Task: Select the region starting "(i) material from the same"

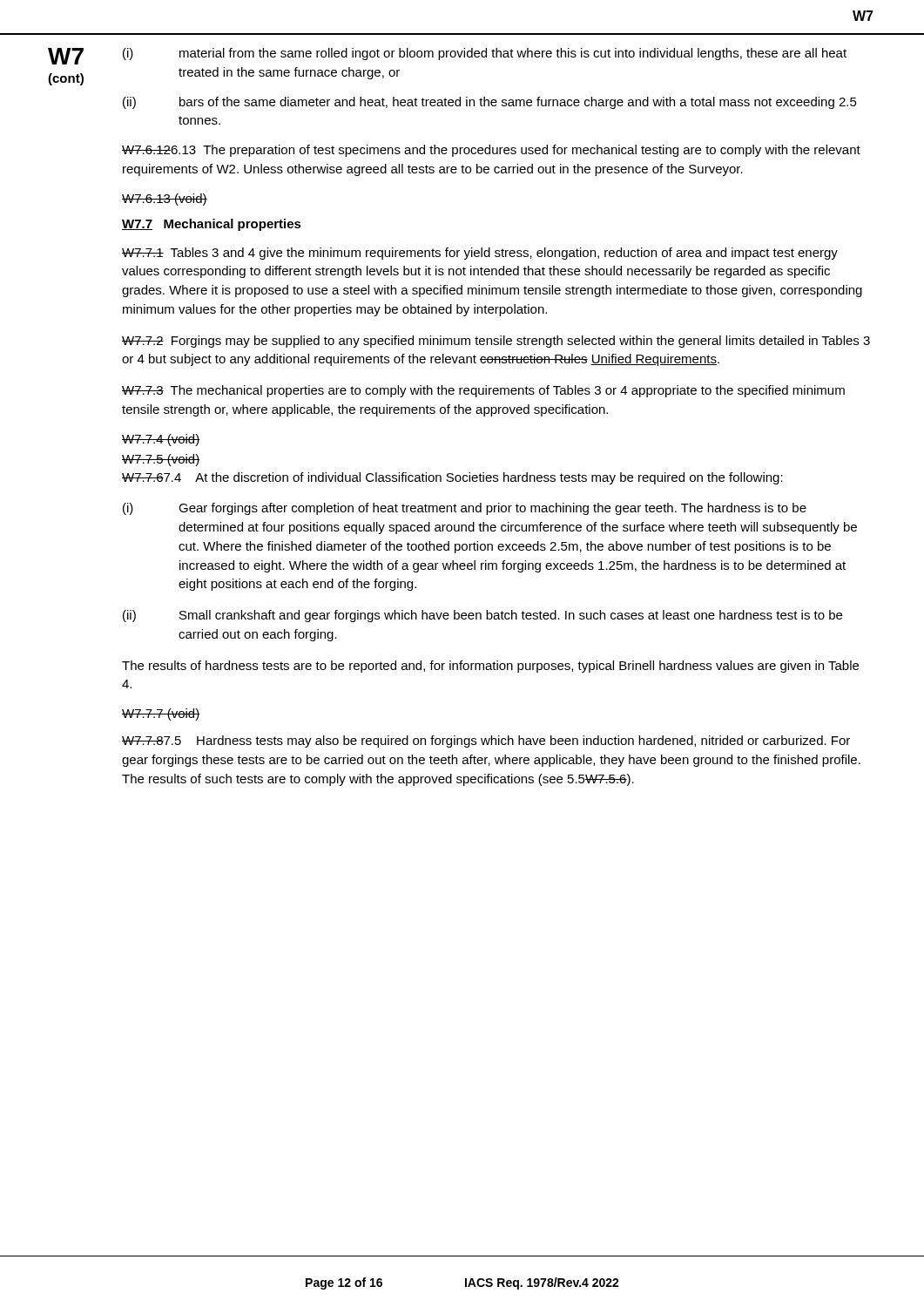Action: (x=498, y=62)
